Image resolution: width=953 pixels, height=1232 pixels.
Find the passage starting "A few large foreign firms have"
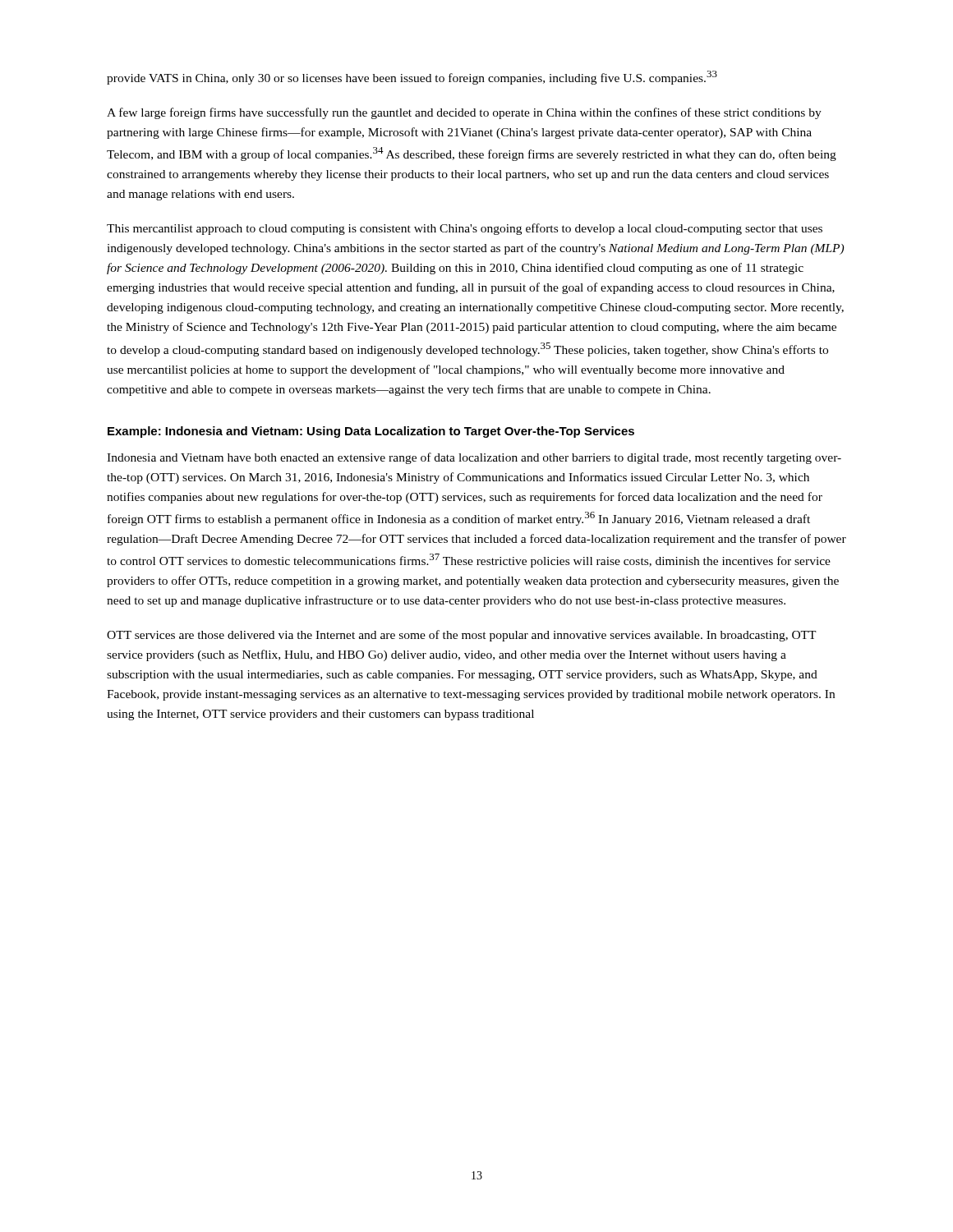471,153
